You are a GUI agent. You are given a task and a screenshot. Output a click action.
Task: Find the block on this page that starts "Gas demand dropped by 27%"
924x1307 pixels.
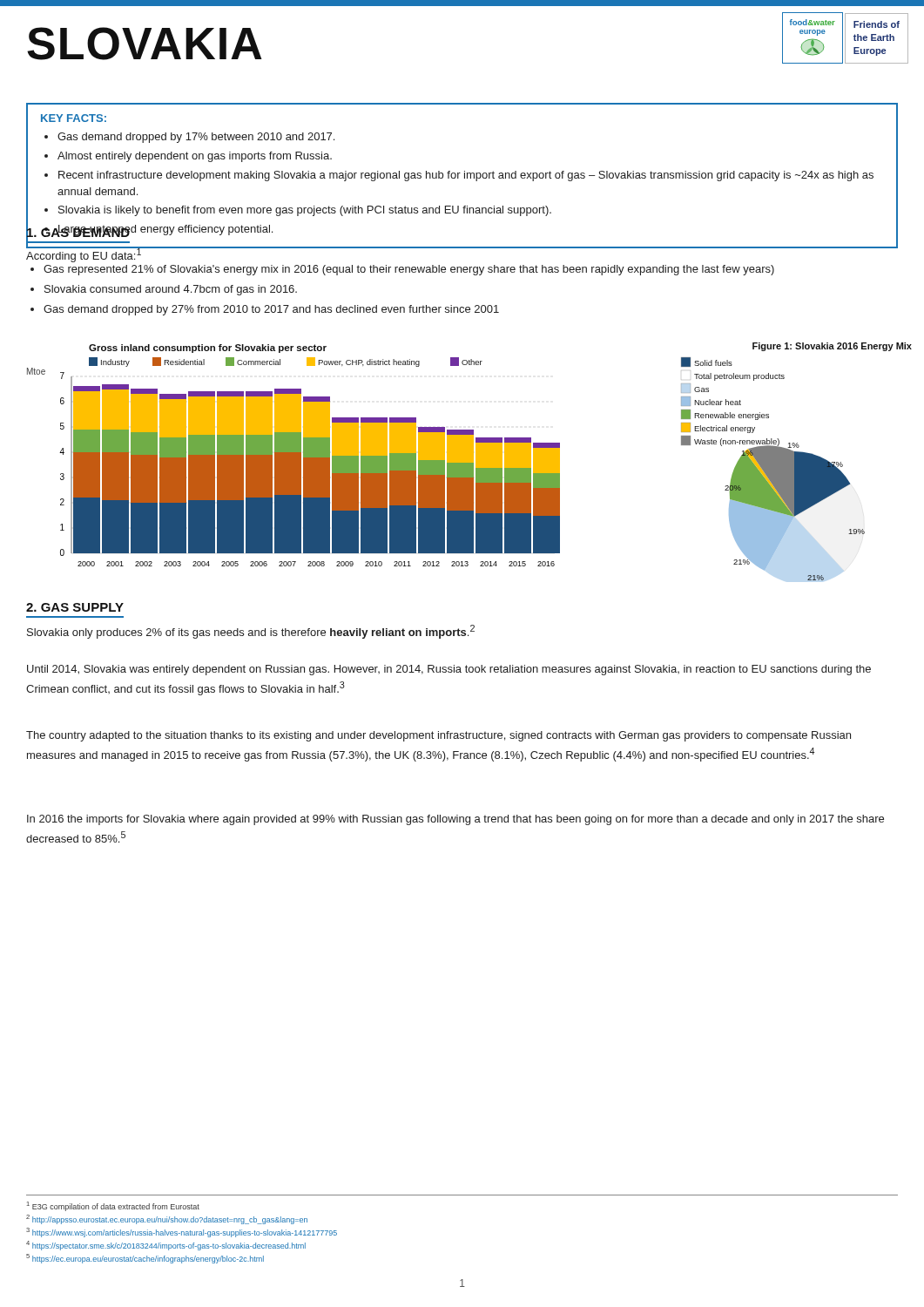(x=271, y=309)
